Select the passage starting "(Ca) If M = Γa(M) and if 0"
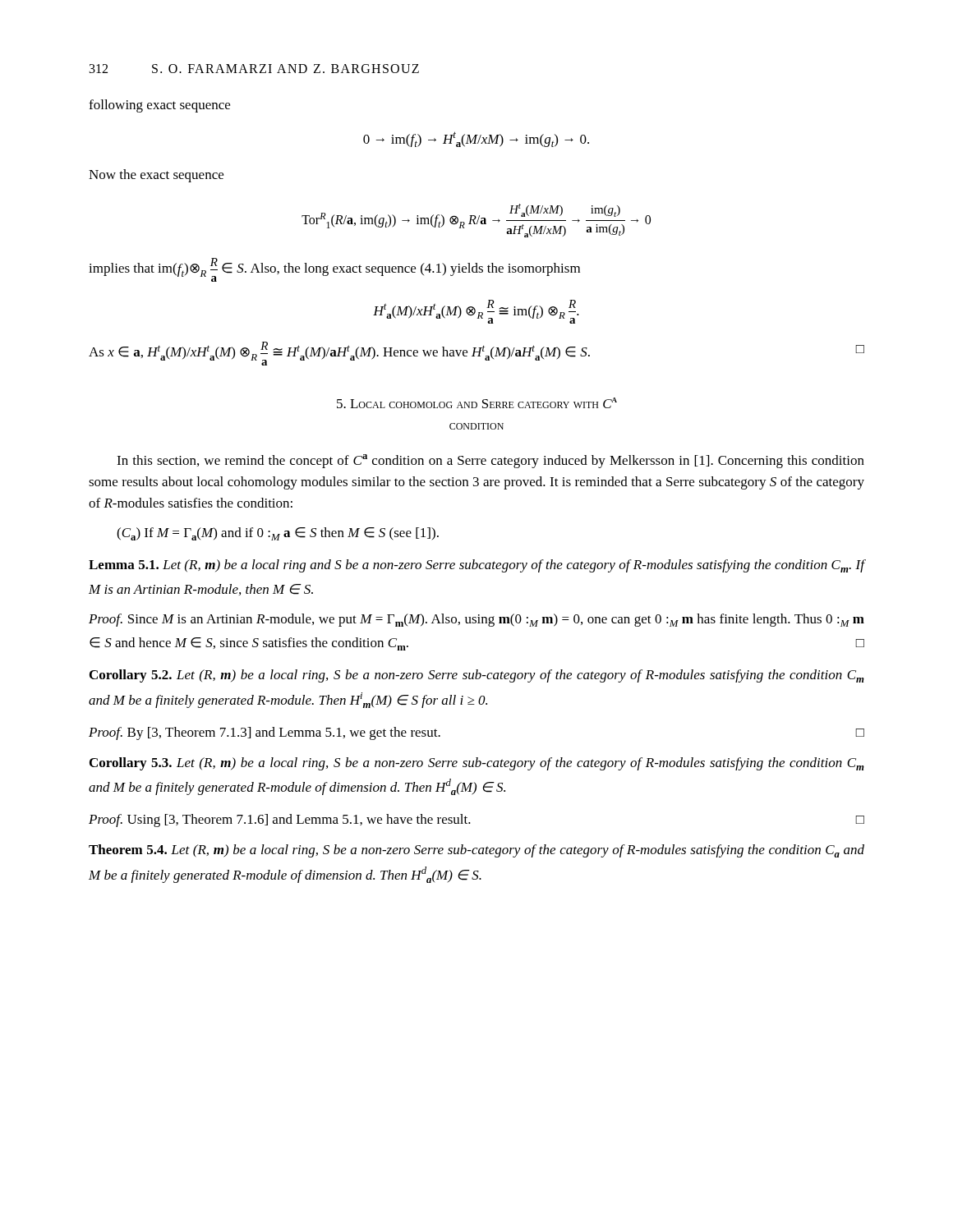953x1232 pixels. [278, 534]
